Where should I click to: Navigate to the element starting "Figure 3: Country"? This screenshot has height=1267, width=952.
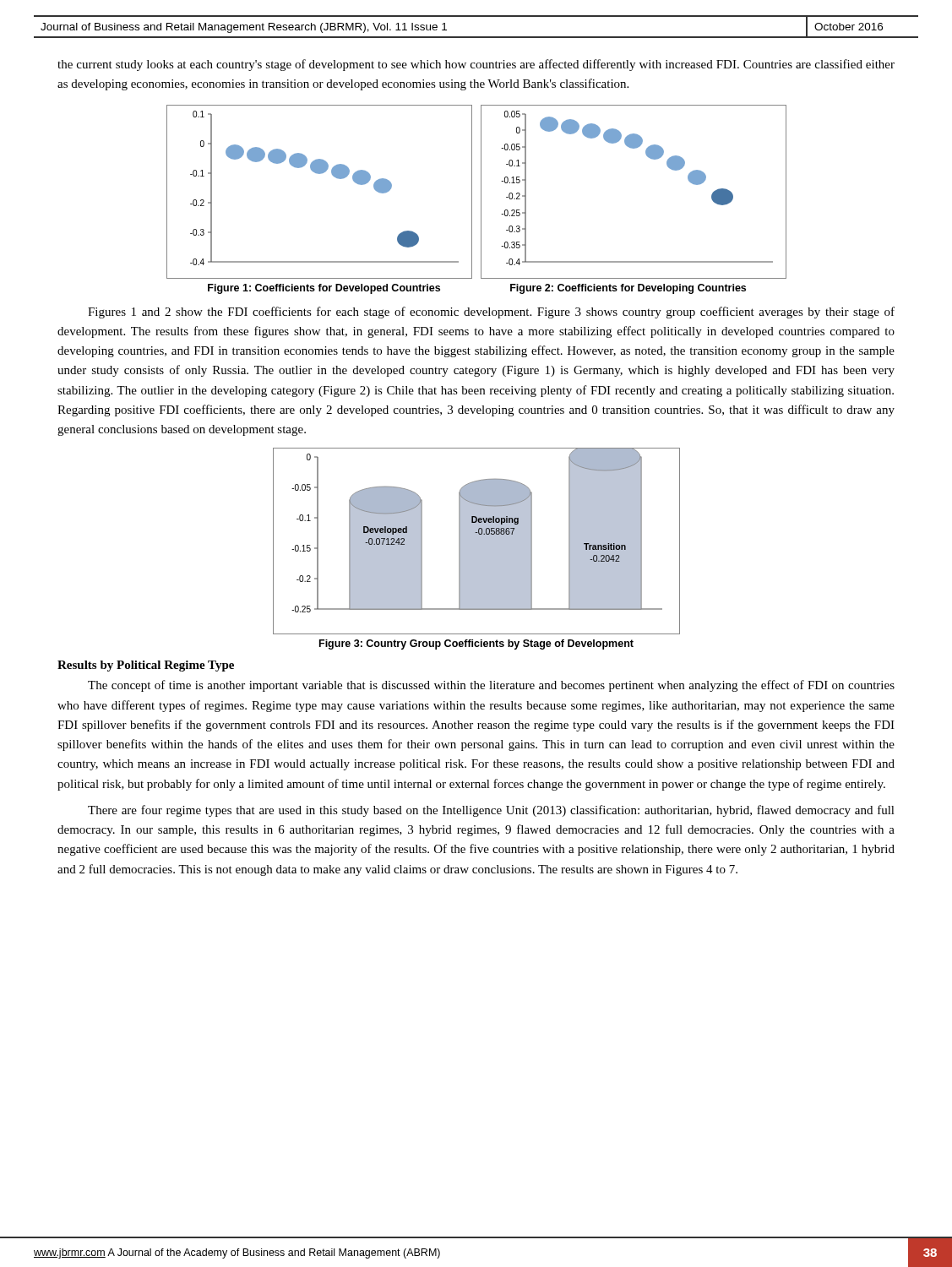476,644
